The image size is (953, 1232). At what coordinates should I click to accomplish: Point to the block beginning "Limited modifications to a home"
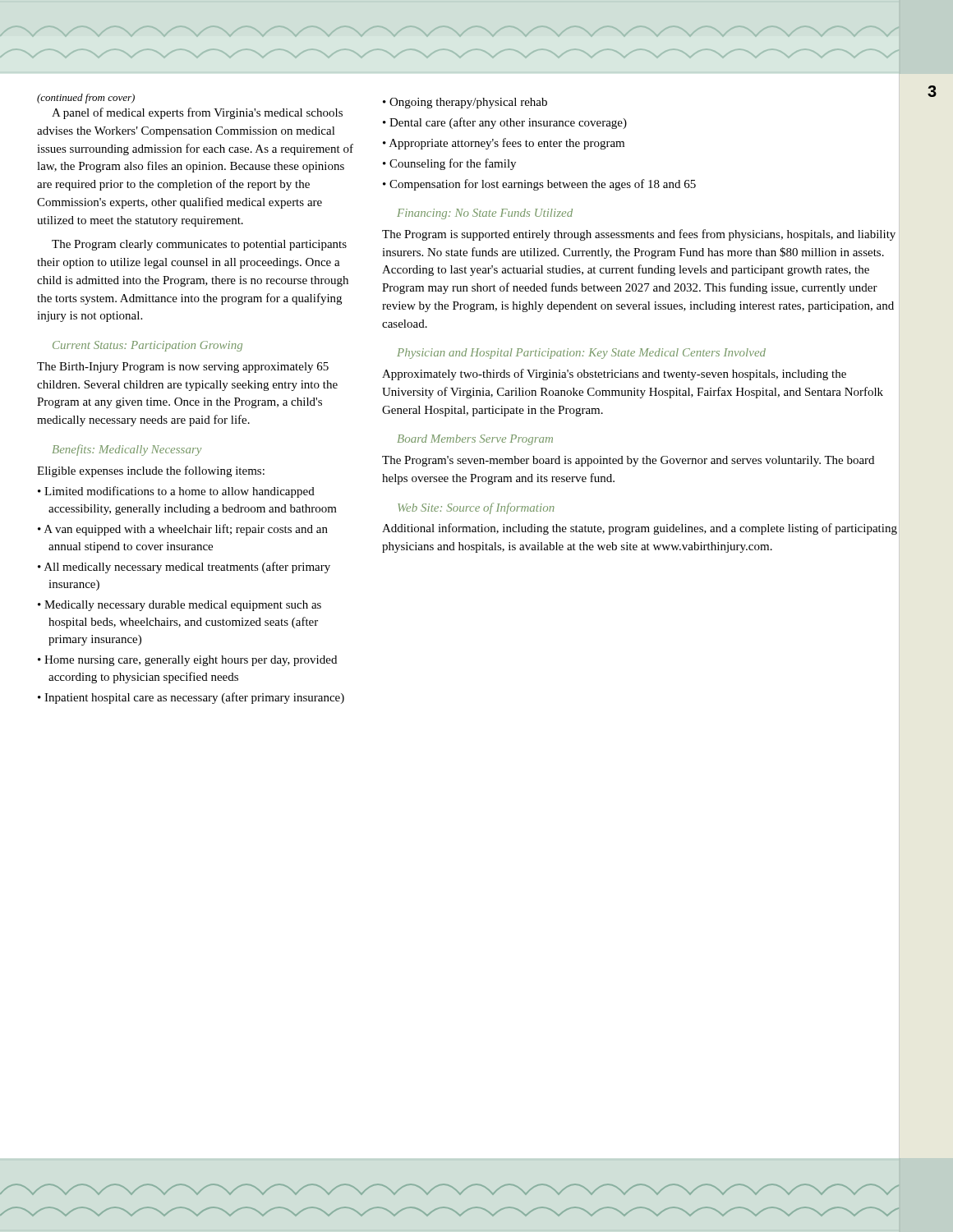tap(197, 500)
